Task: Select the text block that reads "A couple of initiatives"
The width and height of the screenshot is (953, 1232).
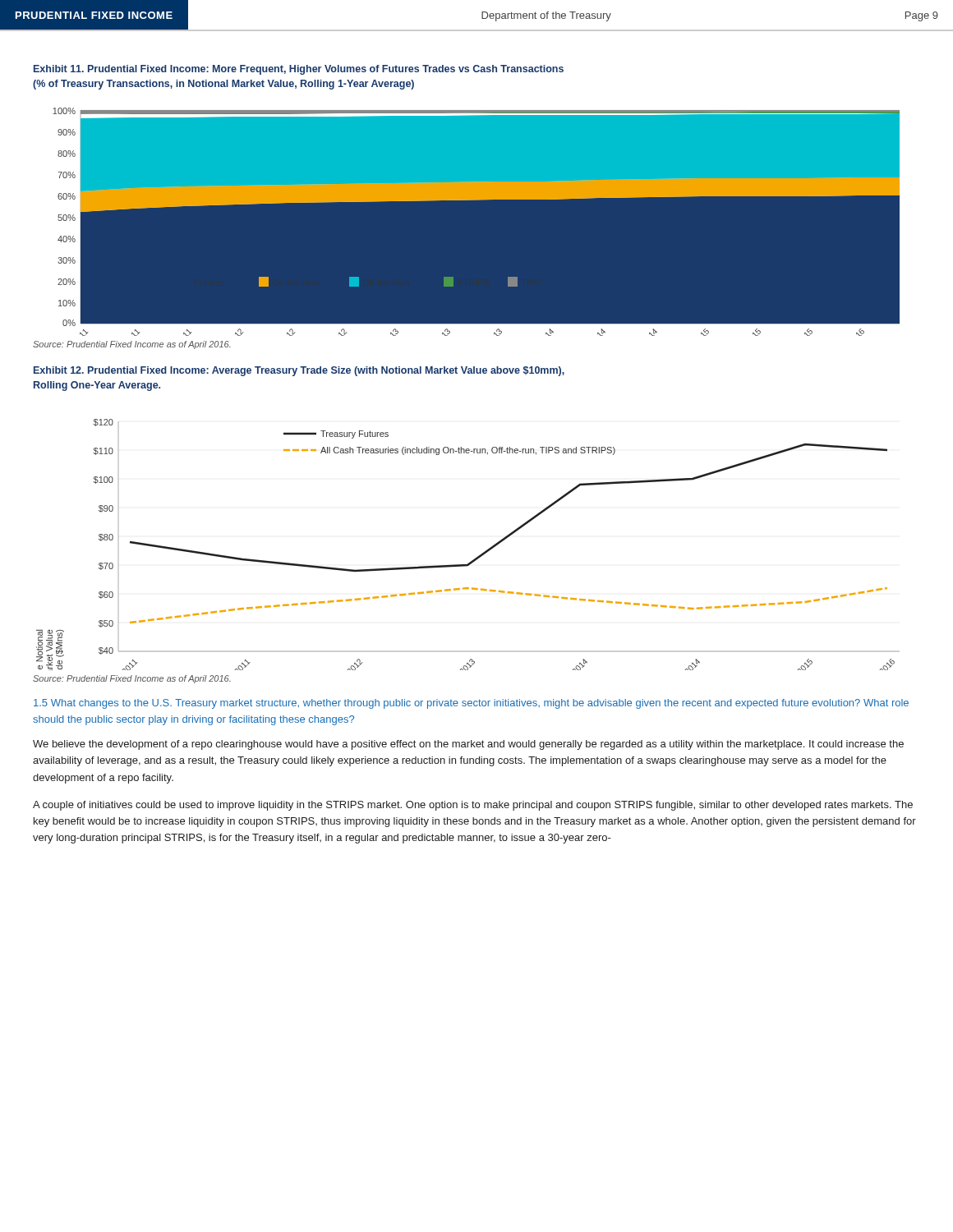Action: pos(474,821)
